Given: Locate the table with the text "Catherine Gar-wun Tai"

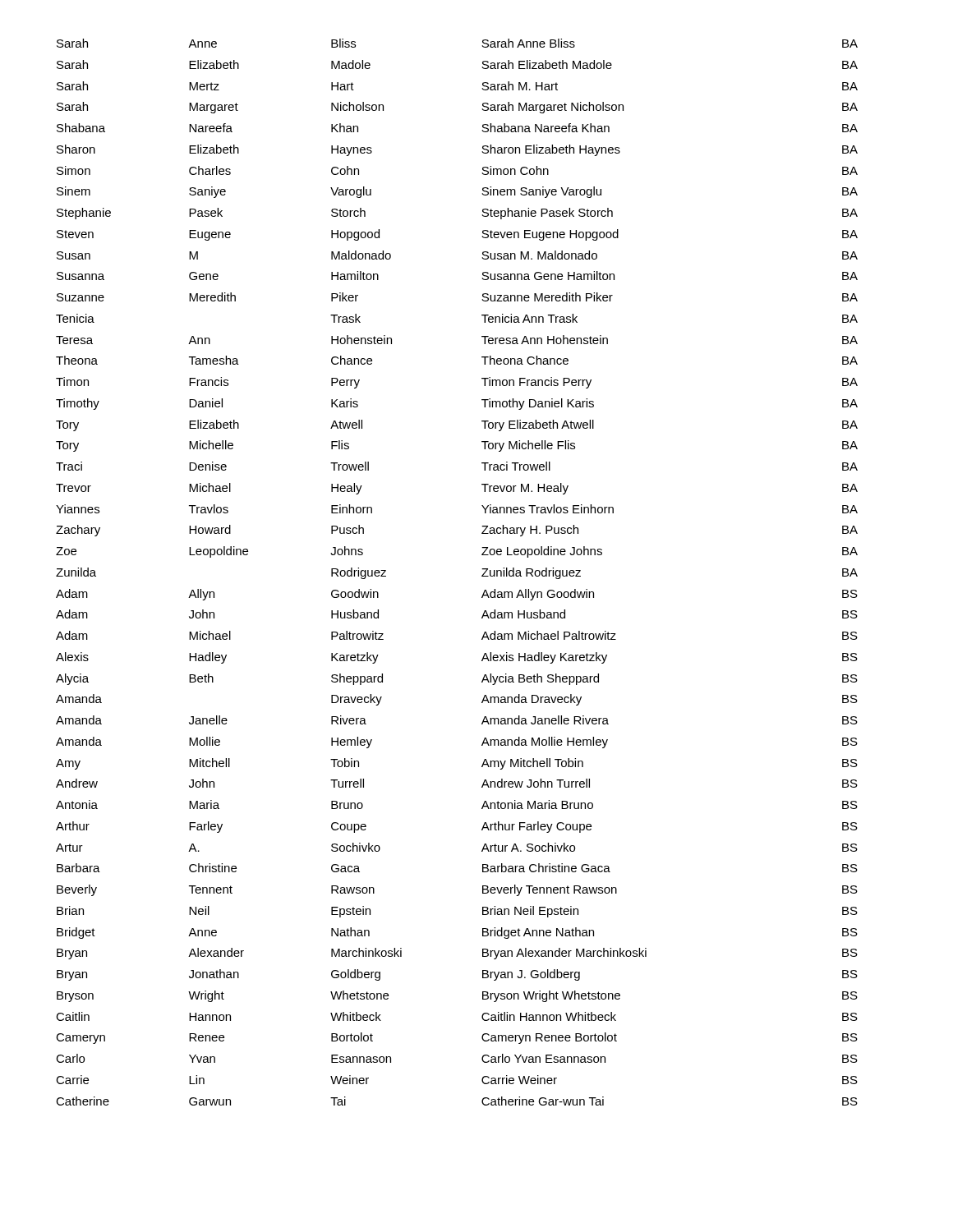Looking at the screenshot, I should (x=476, y=572).
